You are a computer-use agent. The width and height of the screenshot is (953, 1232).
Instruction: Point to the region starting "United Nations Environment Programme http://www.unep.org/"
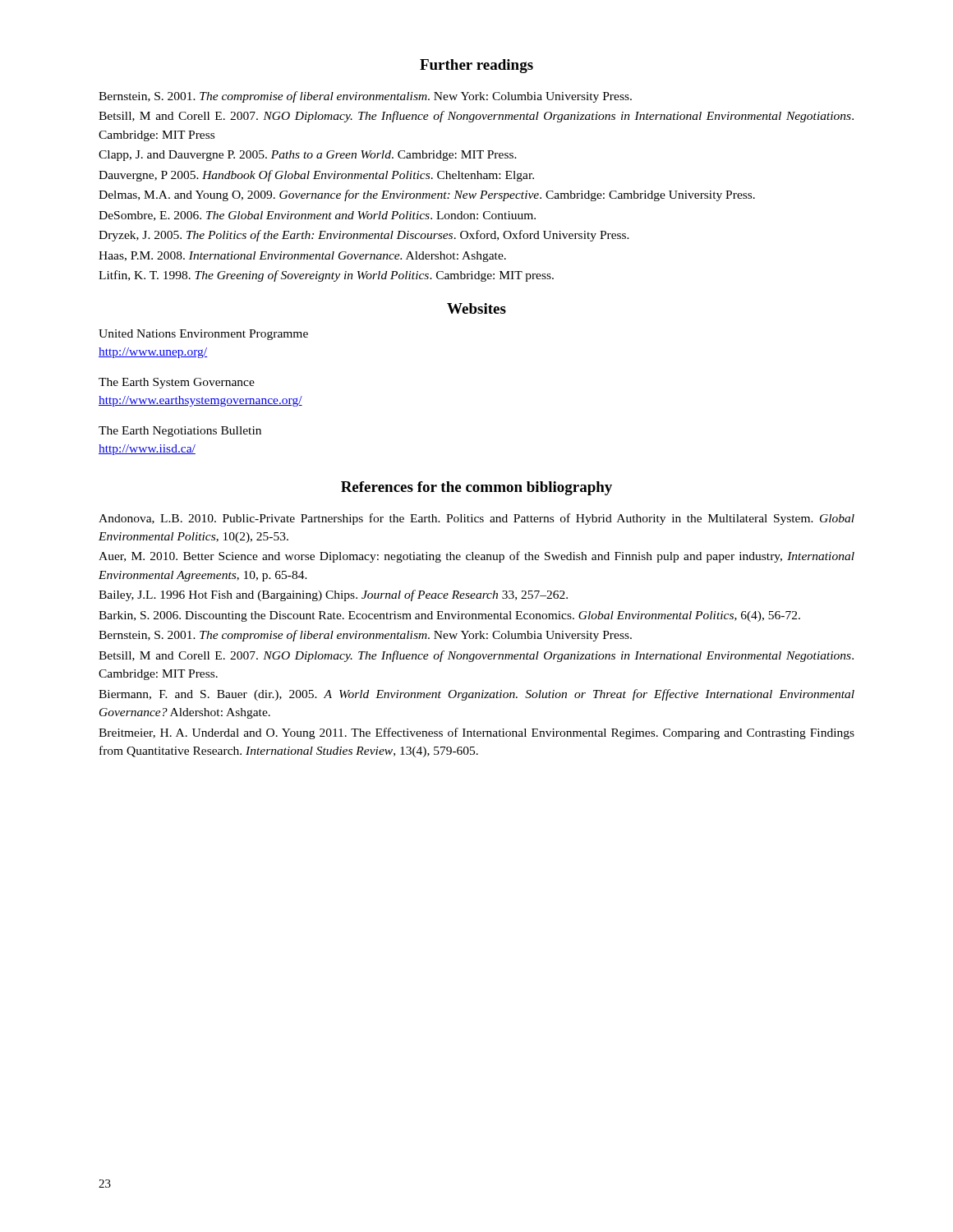click(203, 335)
